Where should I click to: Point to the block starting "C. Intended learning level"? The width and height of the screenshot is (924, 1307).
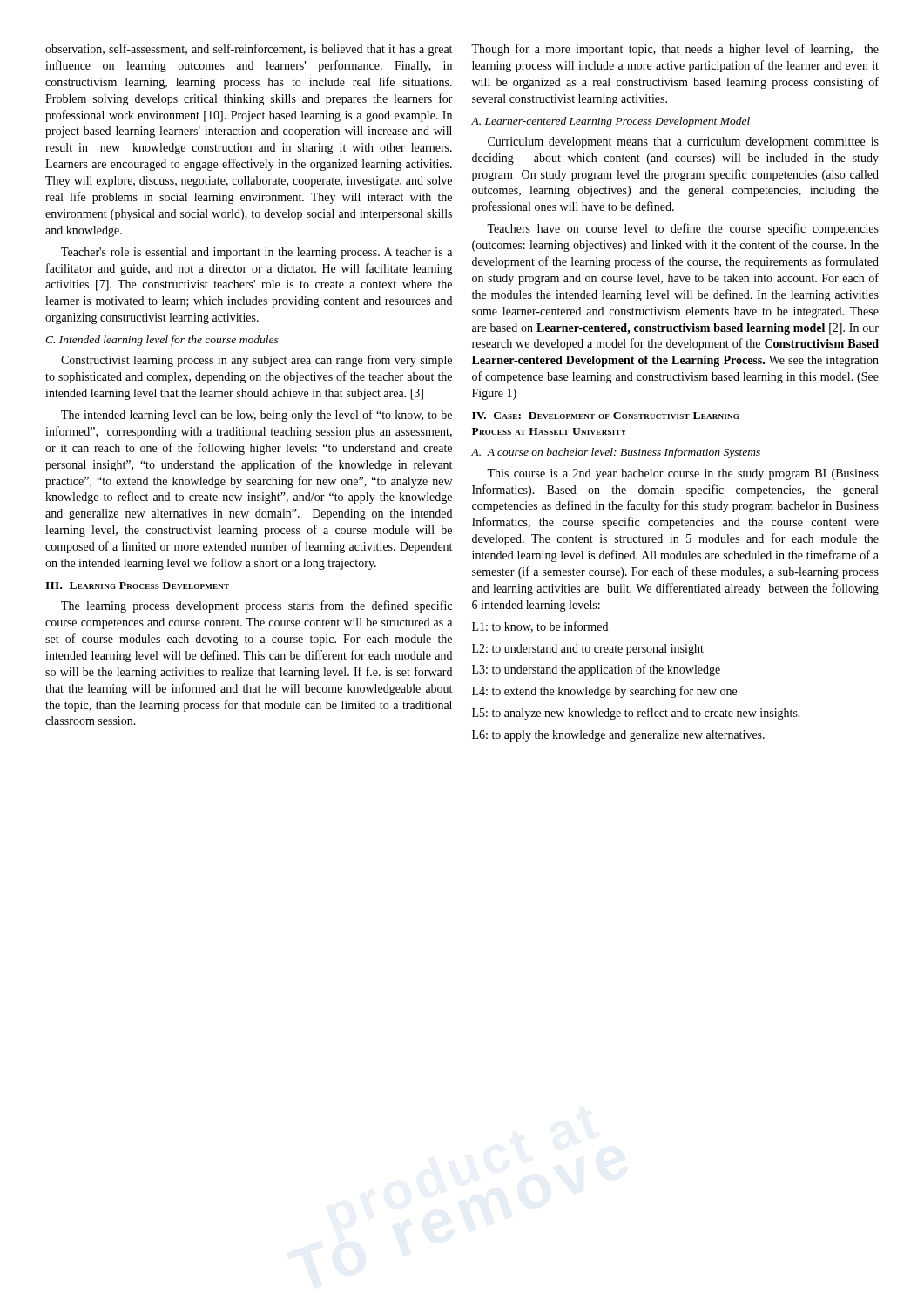tap(249, 340)
